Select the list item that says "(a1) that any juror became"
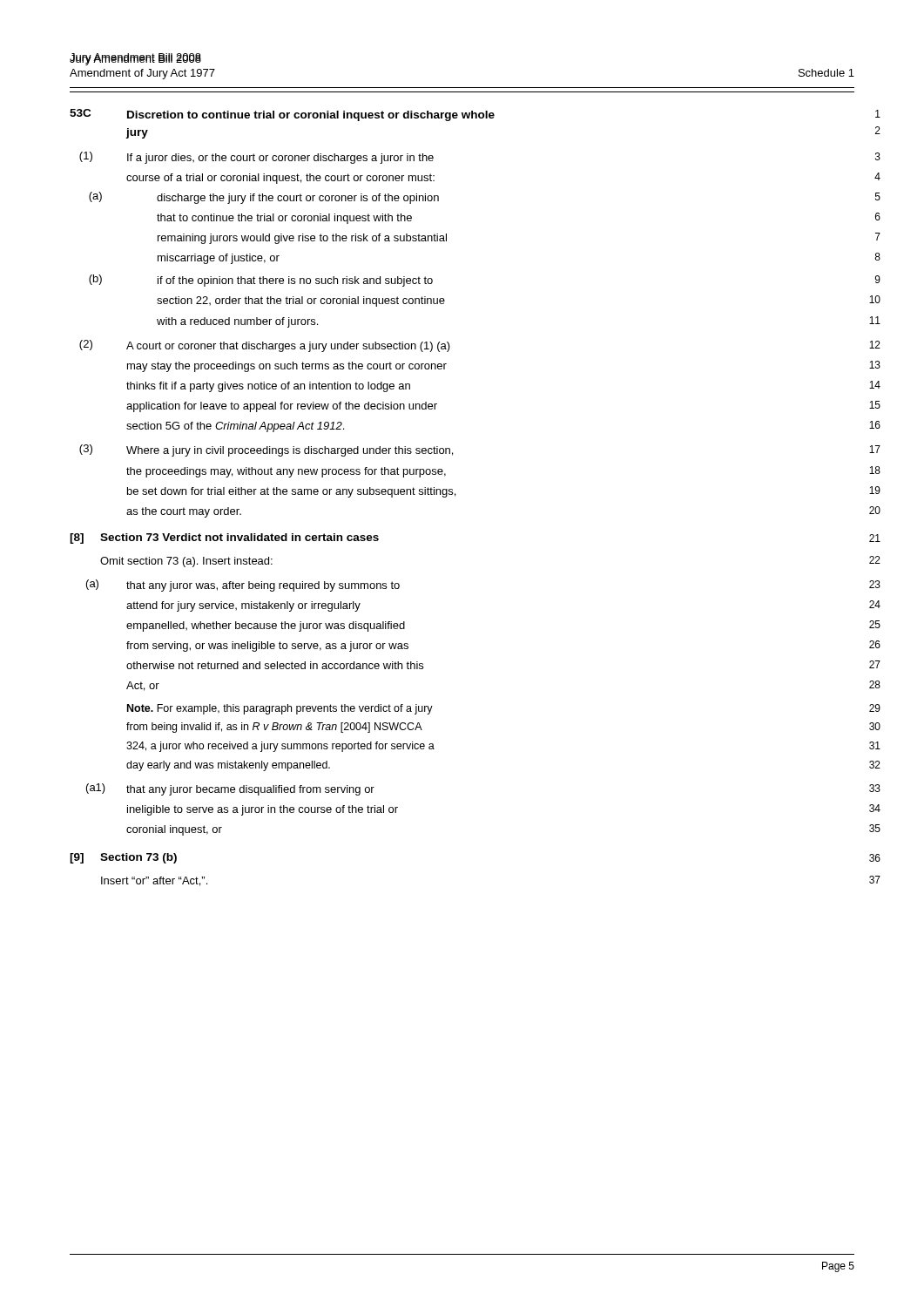This screenshot has height=1307, width=924. (x=254, y=789)
